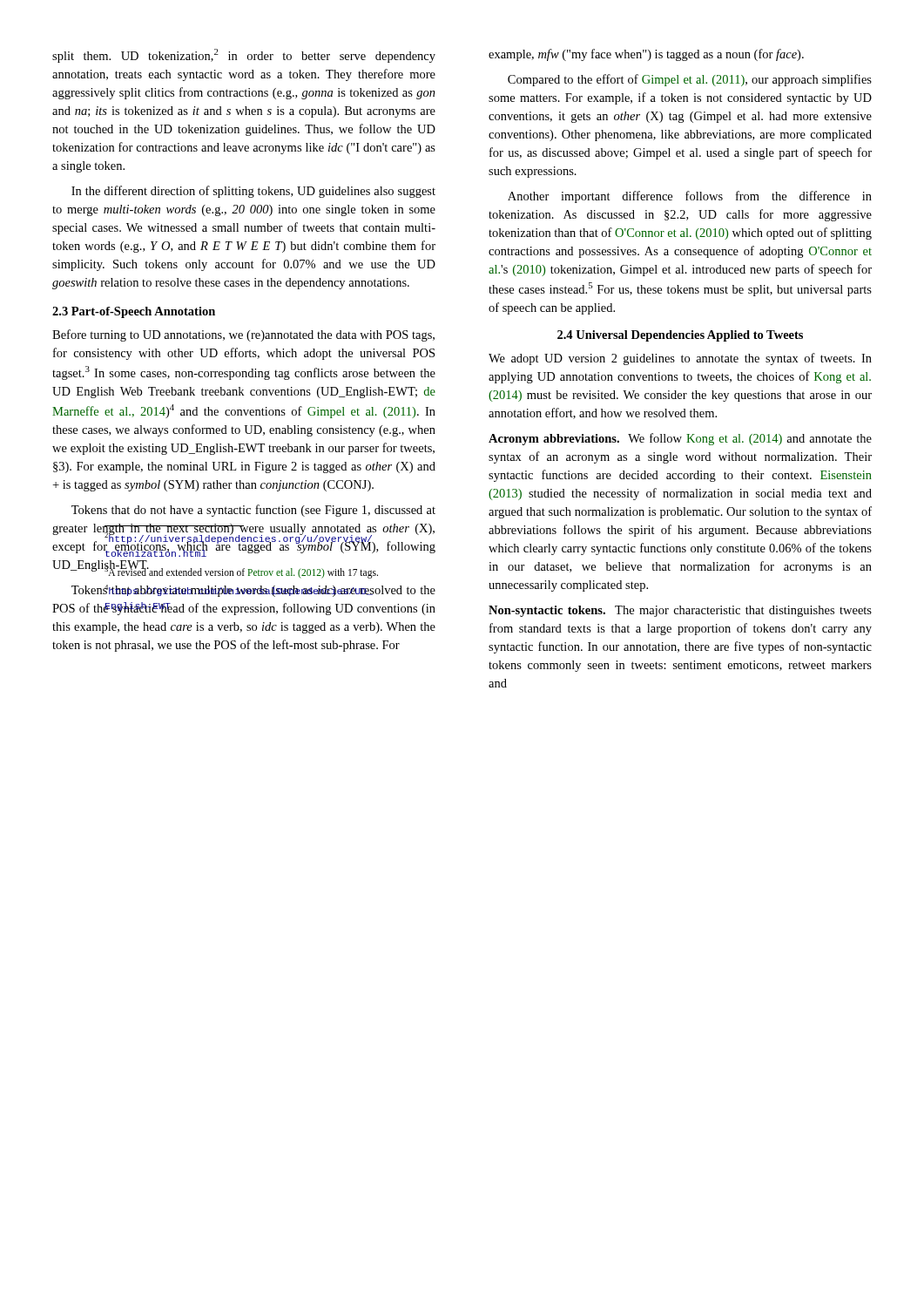Screen dimensions: 1307x924
Task: Select the passage starting "2.4 Universal Dependencies Applied to Tweets"
Action: pos(680,335)
